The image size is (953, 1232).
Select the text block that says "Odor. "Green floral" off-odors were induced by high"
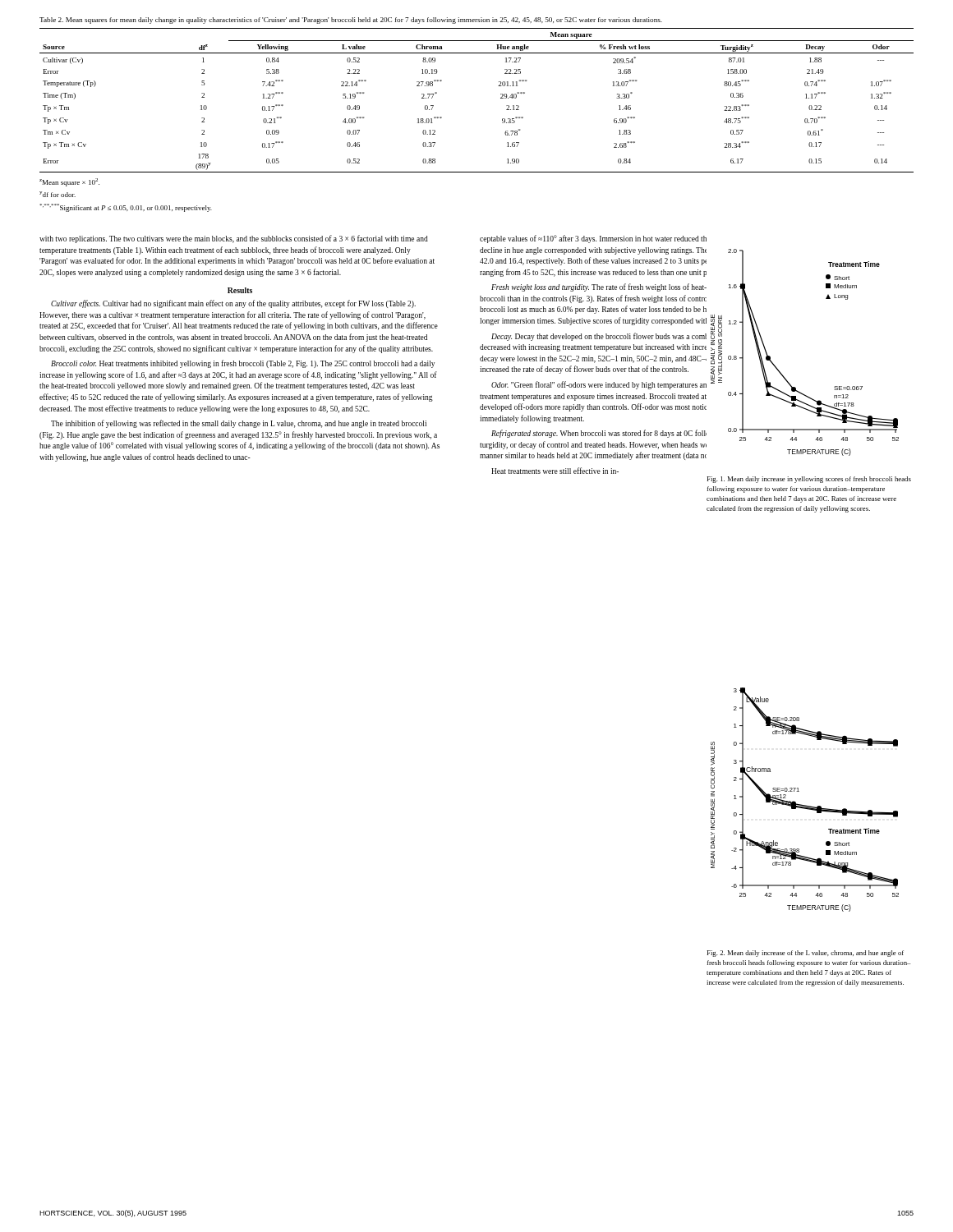[692, 402]
